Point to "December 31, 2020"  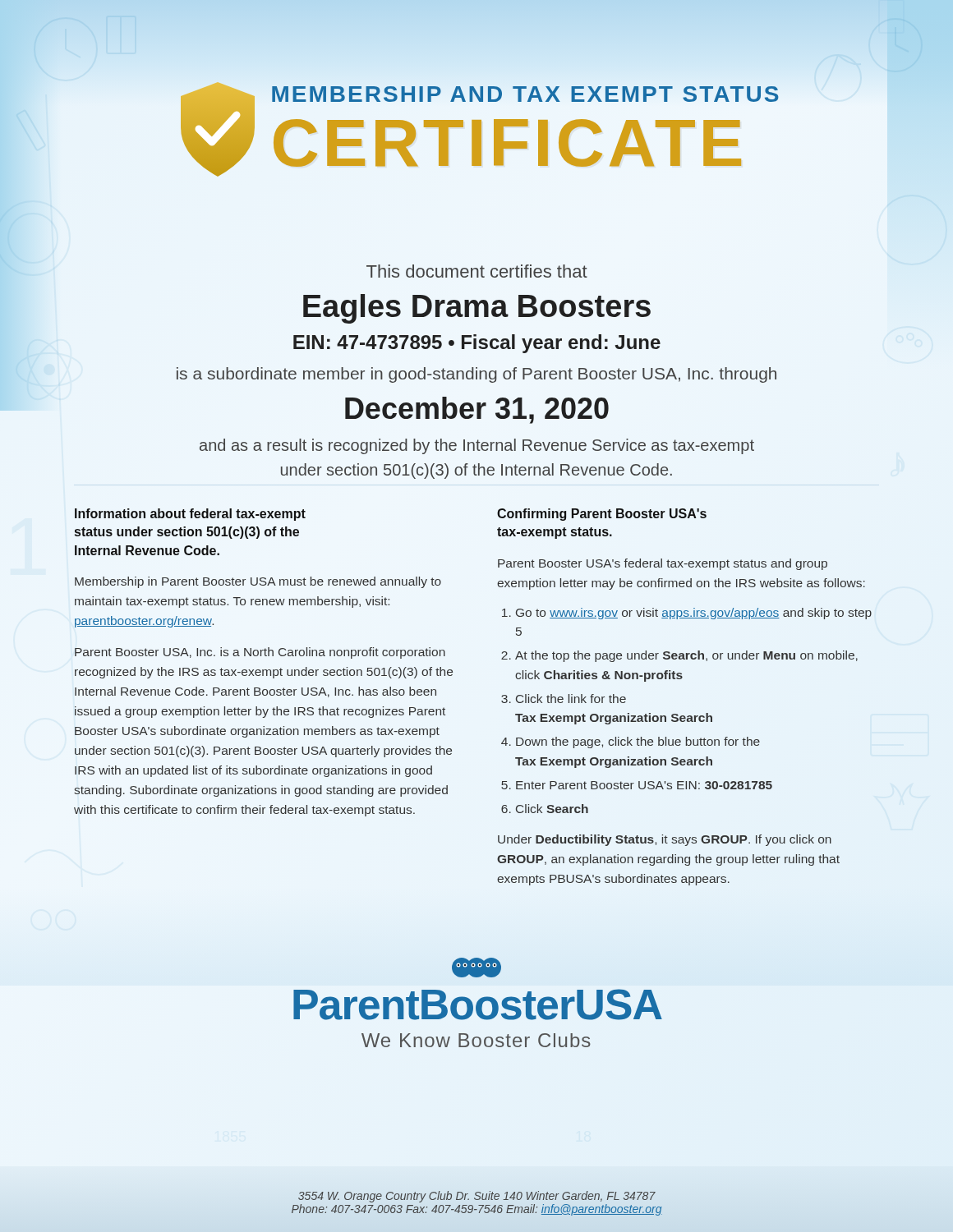pos(476,409)
